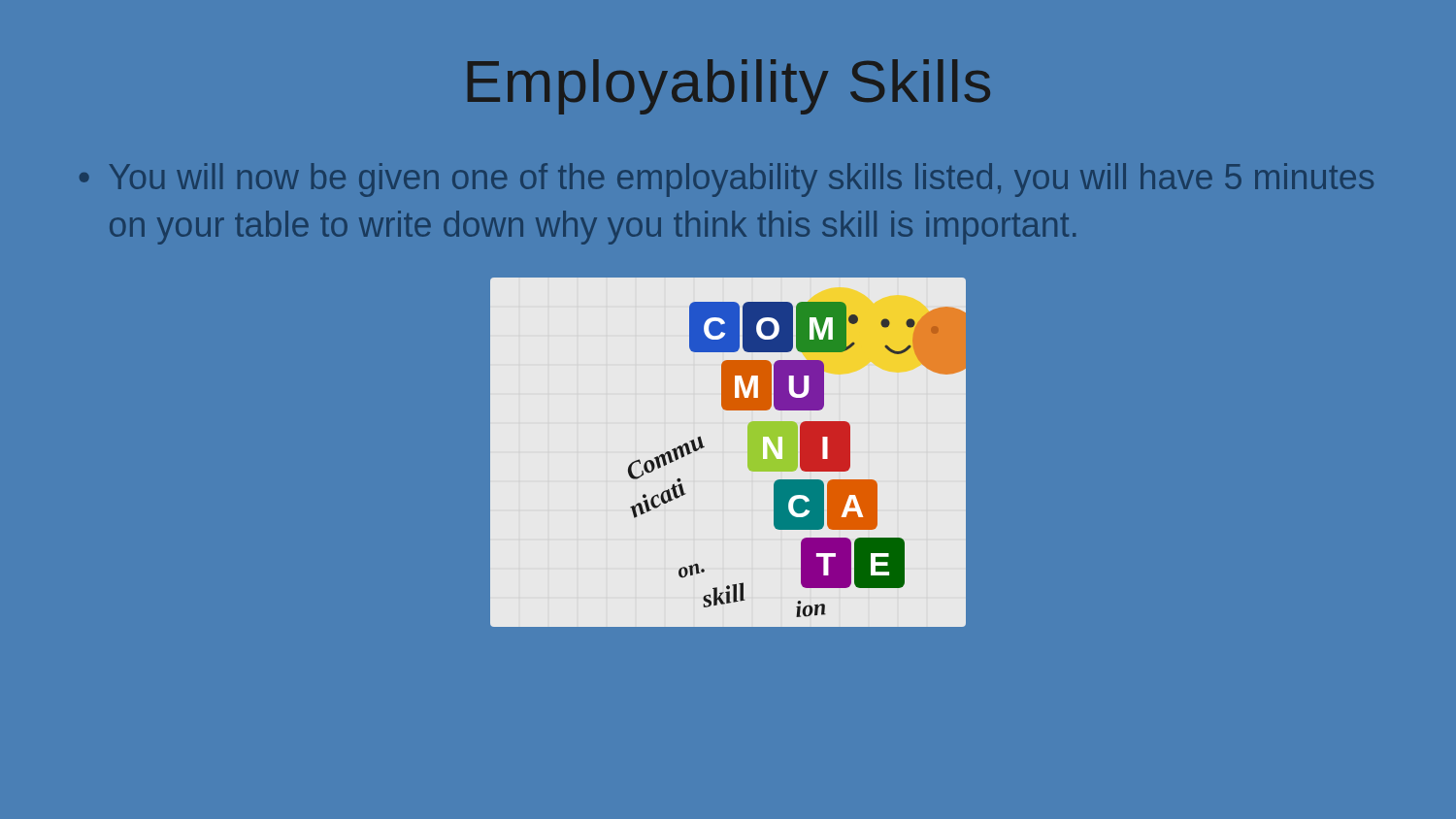This screenshot has width=1456, height=819.
Task: Click on the list item that reads "• You will now be given one"
Action: click(x=728, y=201)
